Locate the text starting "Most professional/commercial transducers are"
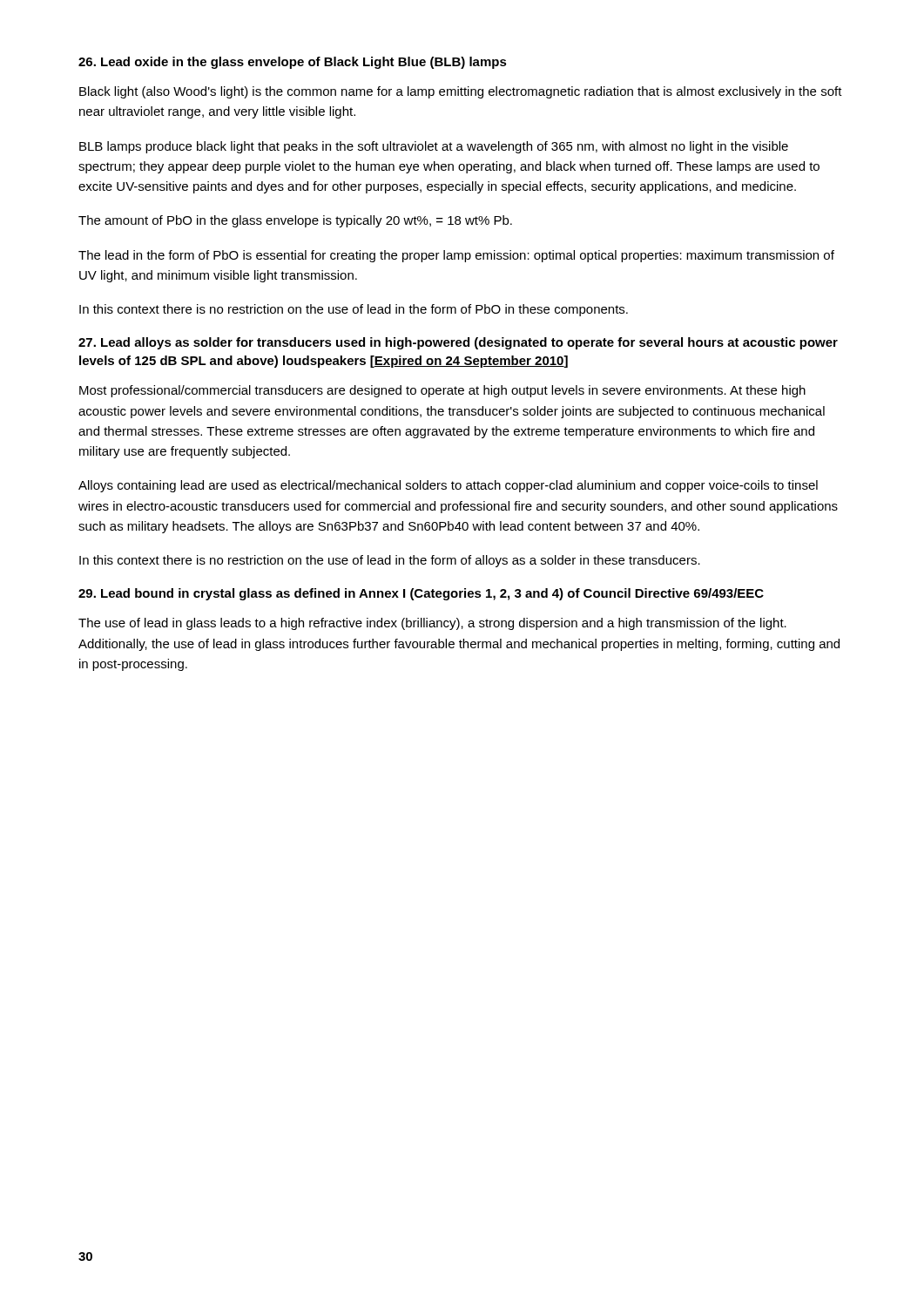This screenshot has height=1307, width=924. [452, 421]
